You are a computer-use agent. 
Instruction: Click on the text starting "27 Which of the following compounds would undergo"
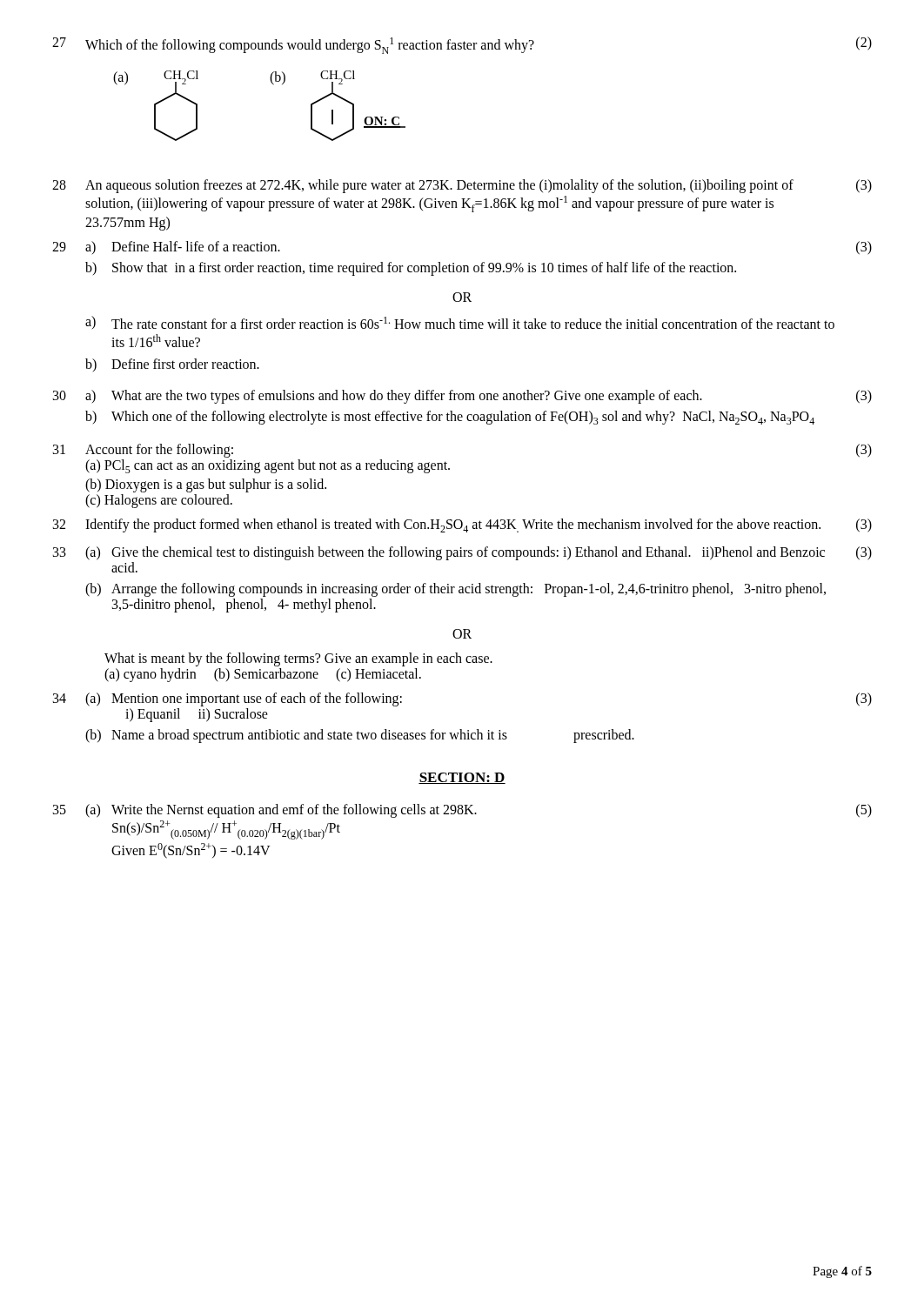tap(462, 46)
